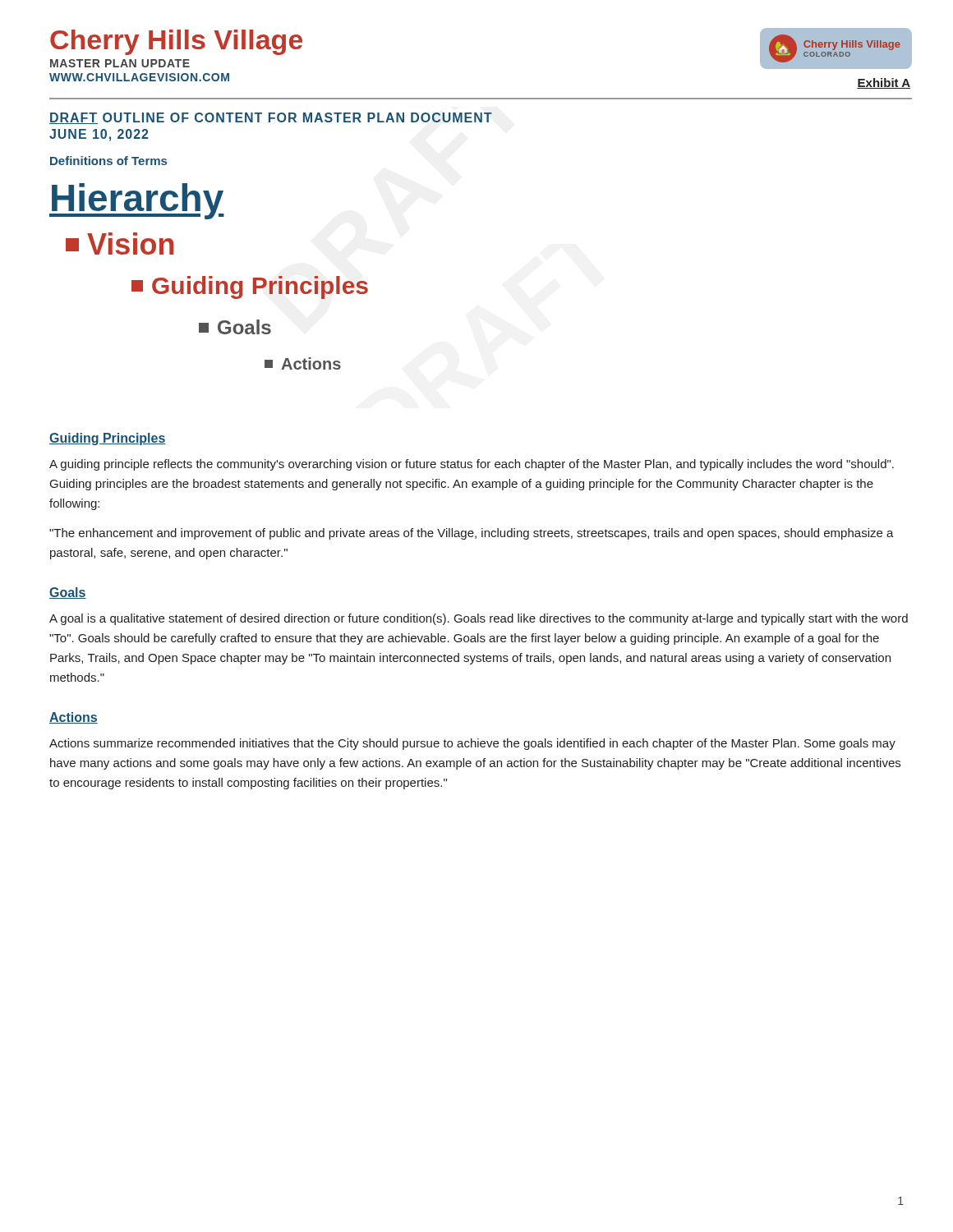Point to "Definitions of Terms"

click(x=108, y=161)
